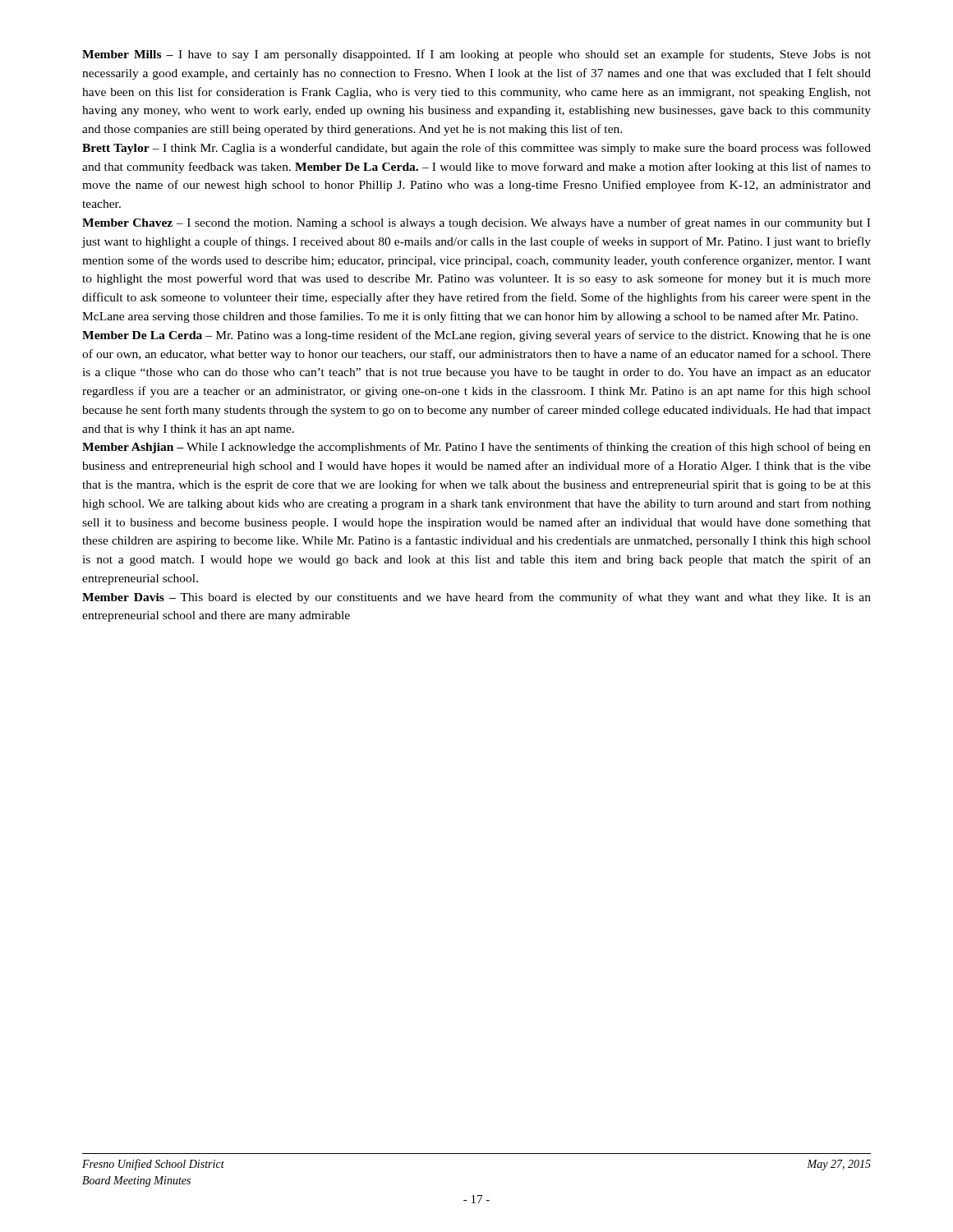This screenshot has height=1232, width=953.
Task: Click on the text block that reads "Member De La Cerda – Mr. Patino"
Action: coord(476,381)
